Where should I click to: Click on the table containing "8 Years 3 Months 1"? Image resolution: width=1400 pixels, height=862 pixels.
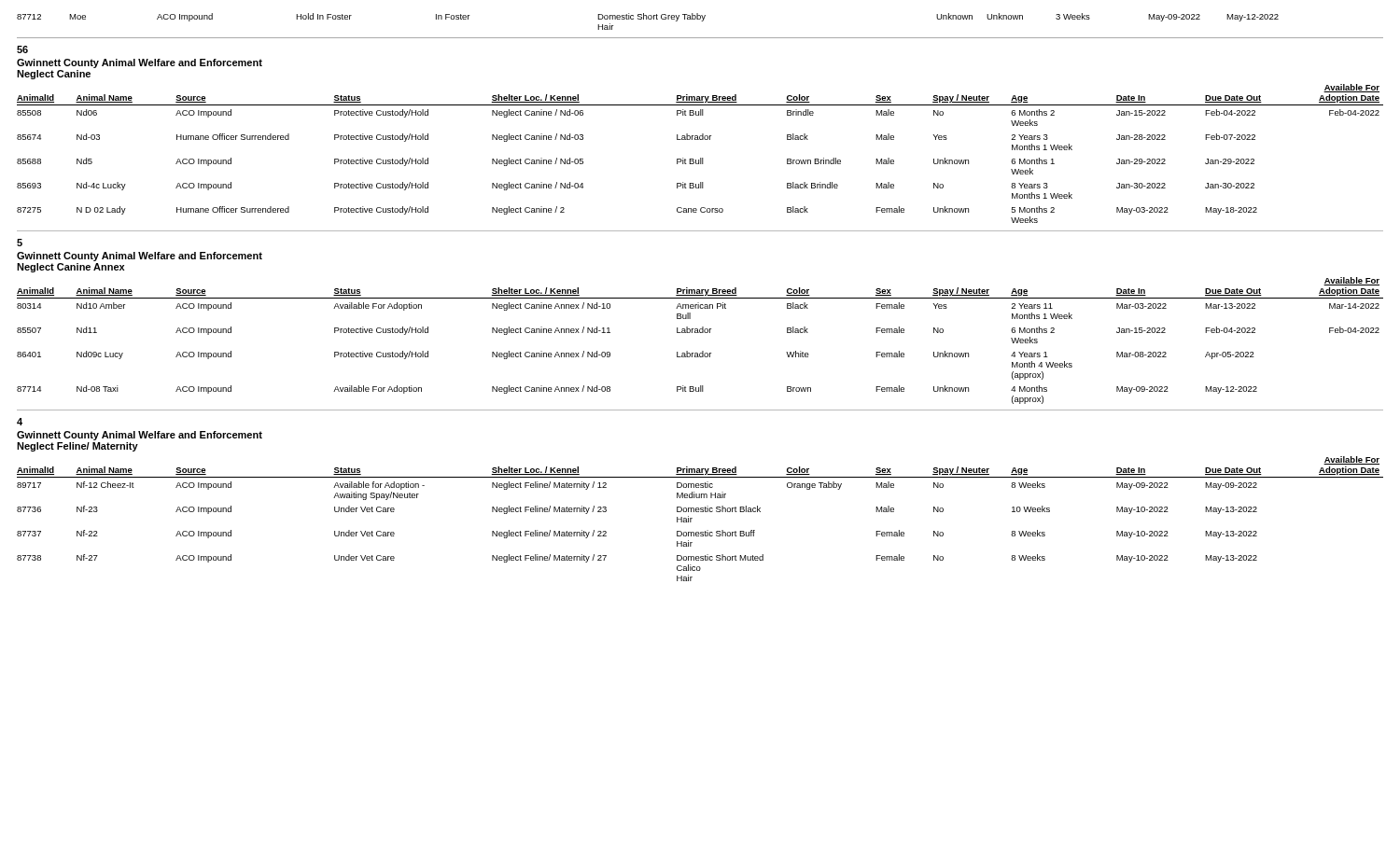point(700,154)
